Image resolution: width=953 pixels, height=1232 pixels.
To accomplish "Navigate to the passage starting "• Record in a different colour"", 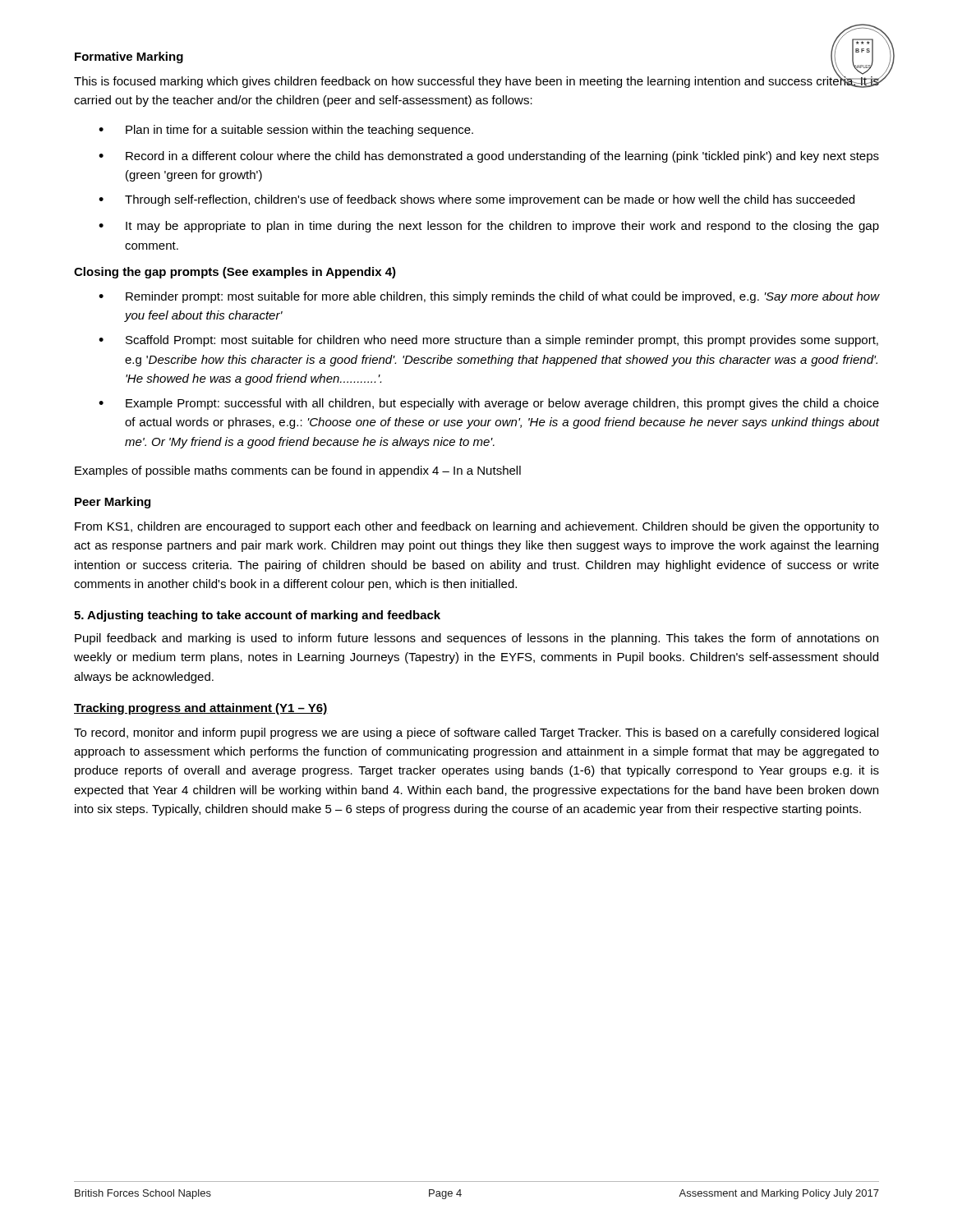I will pos(476,165).
